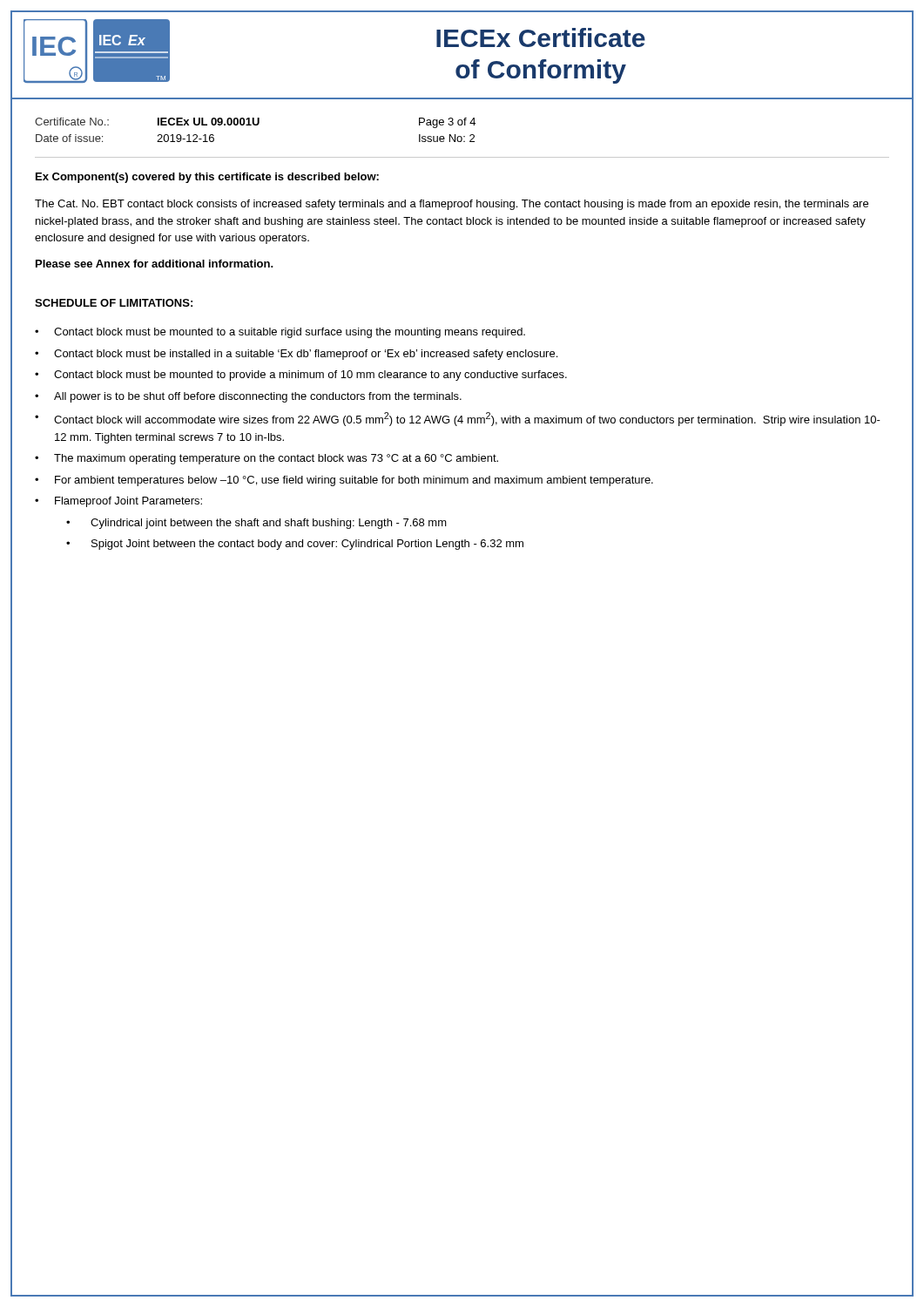Click the passage that begins "• For ambient temperatures below –10 °C,"
This screenshot has height=1307, width=924.
(462, 480)
